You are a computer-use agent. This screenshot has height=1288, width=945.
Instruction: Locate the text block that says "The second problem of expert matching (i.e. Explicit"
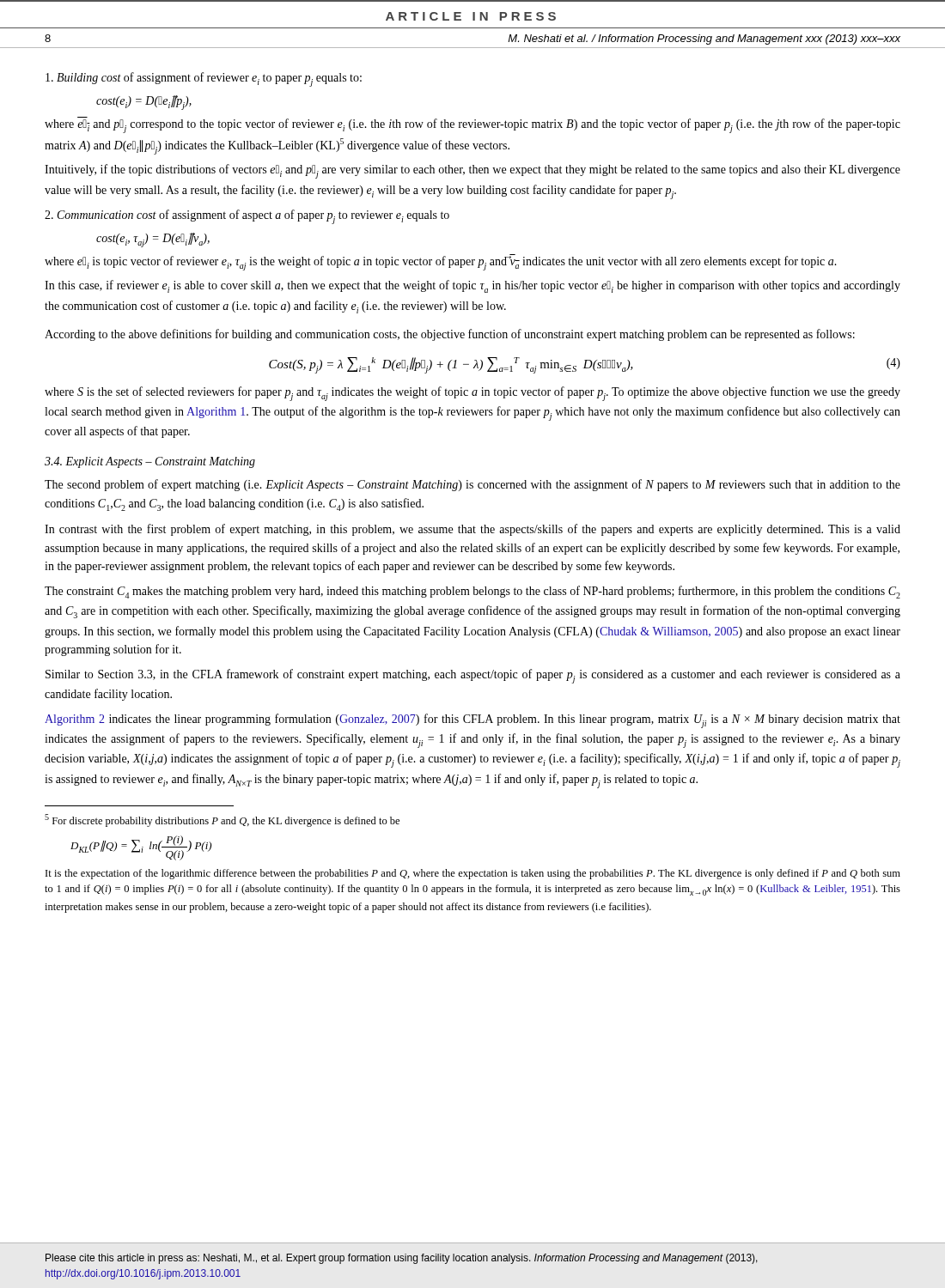click(x=472, y=495)
